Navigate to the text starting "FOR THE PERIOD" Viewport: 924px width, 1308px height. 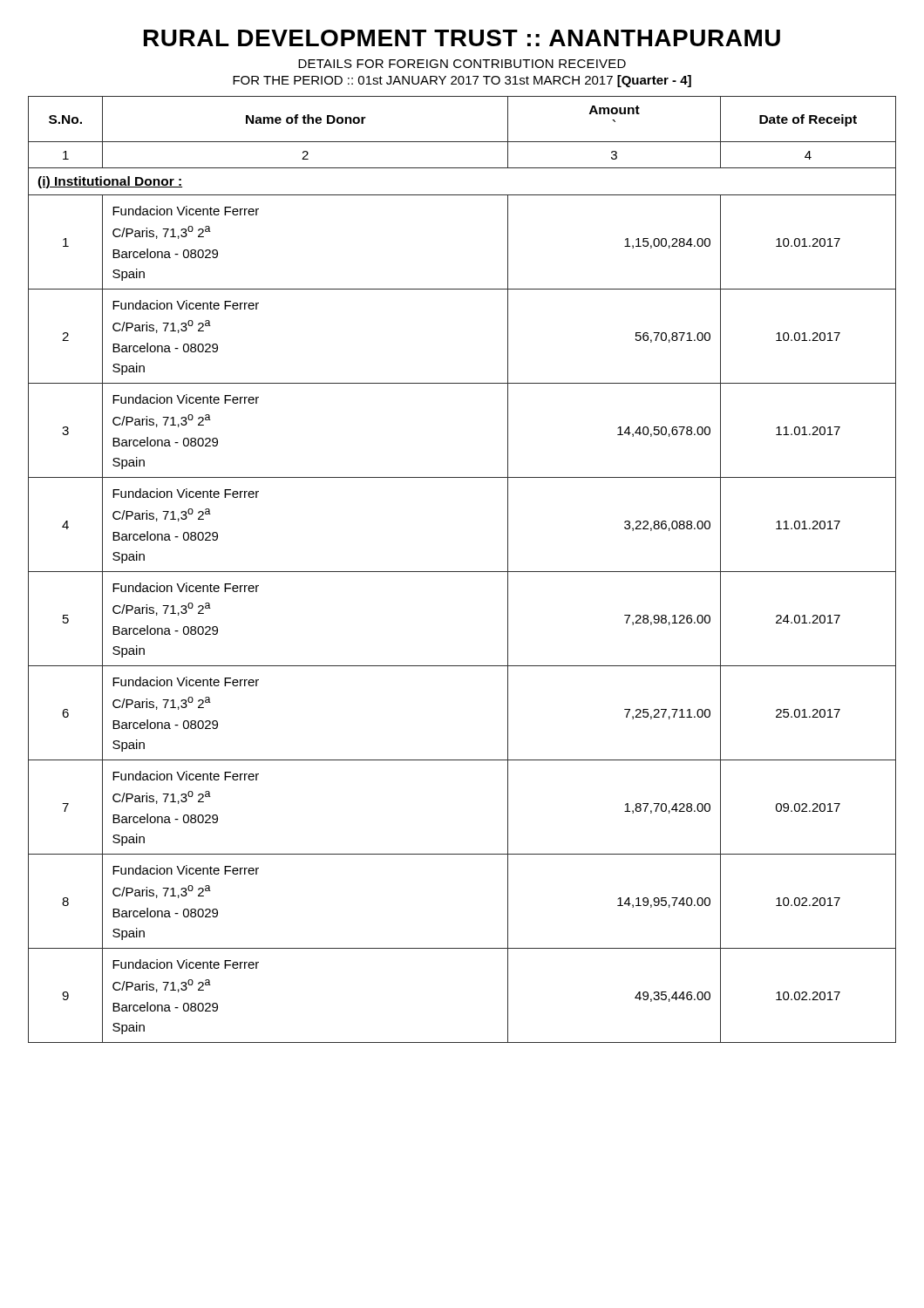point(462,80)
